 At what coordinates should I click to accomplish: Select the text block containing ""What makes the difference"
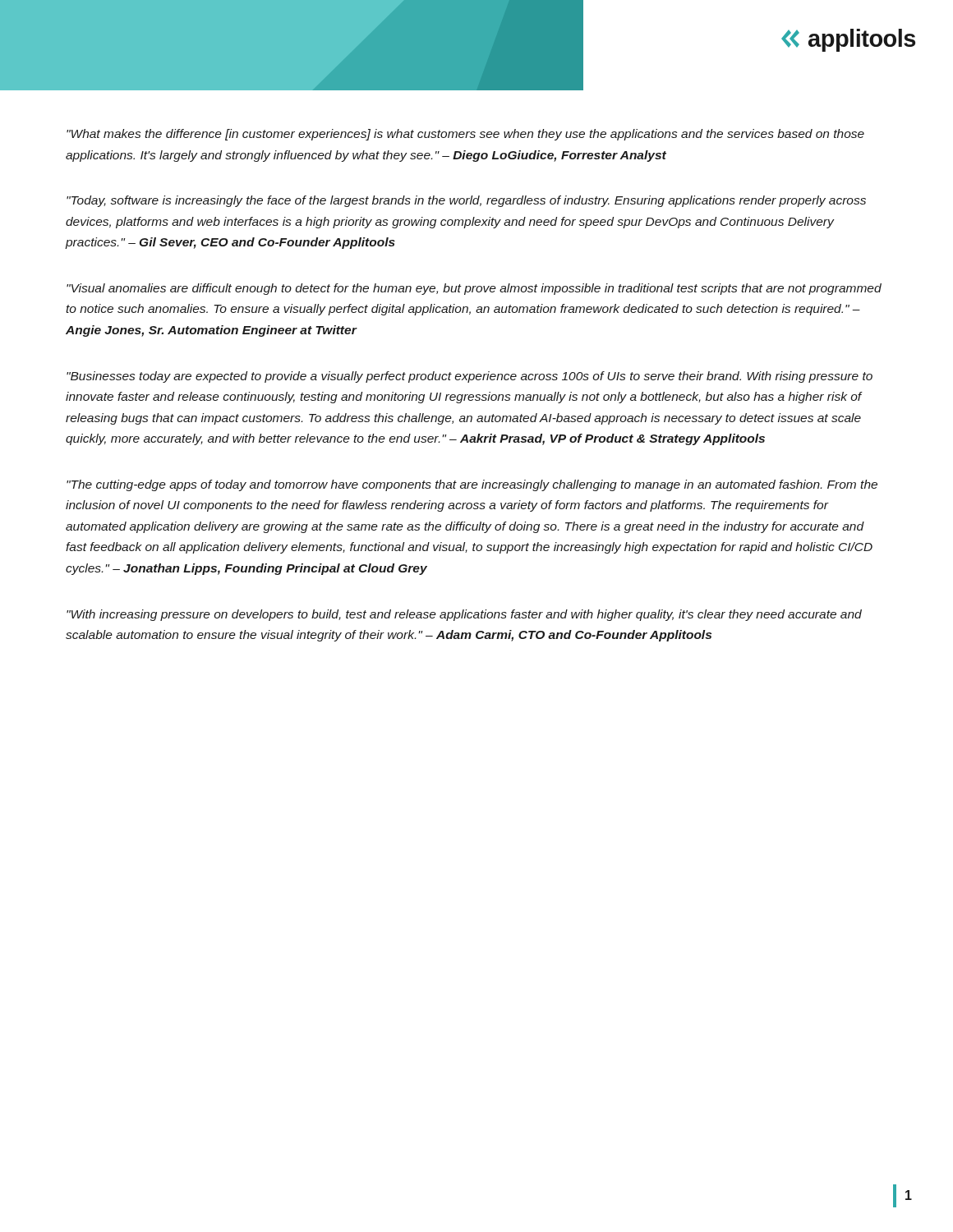(x=476, y=144)
